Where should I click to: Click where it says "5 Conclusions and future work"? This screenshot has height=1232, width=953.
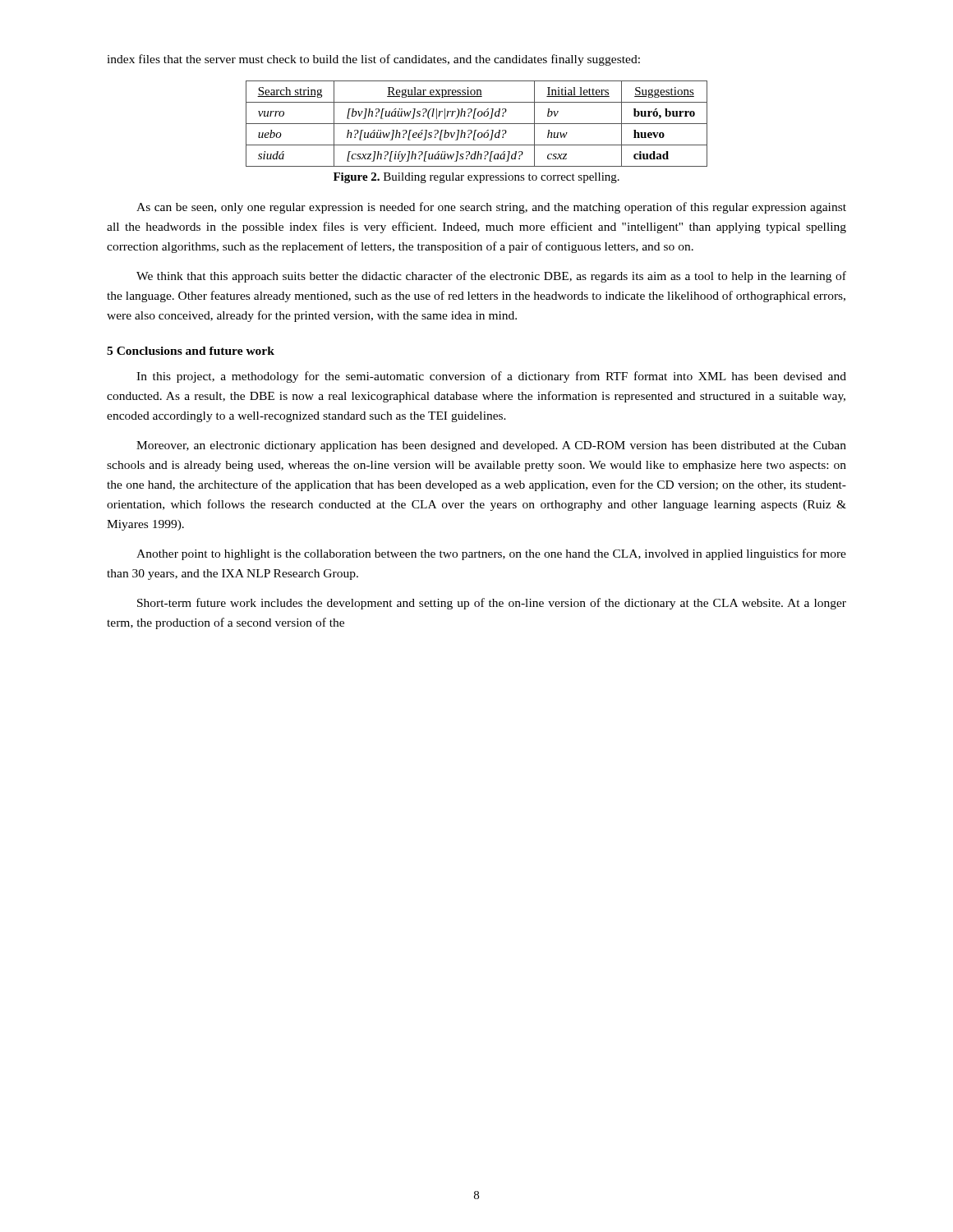[x=191, y=350]
